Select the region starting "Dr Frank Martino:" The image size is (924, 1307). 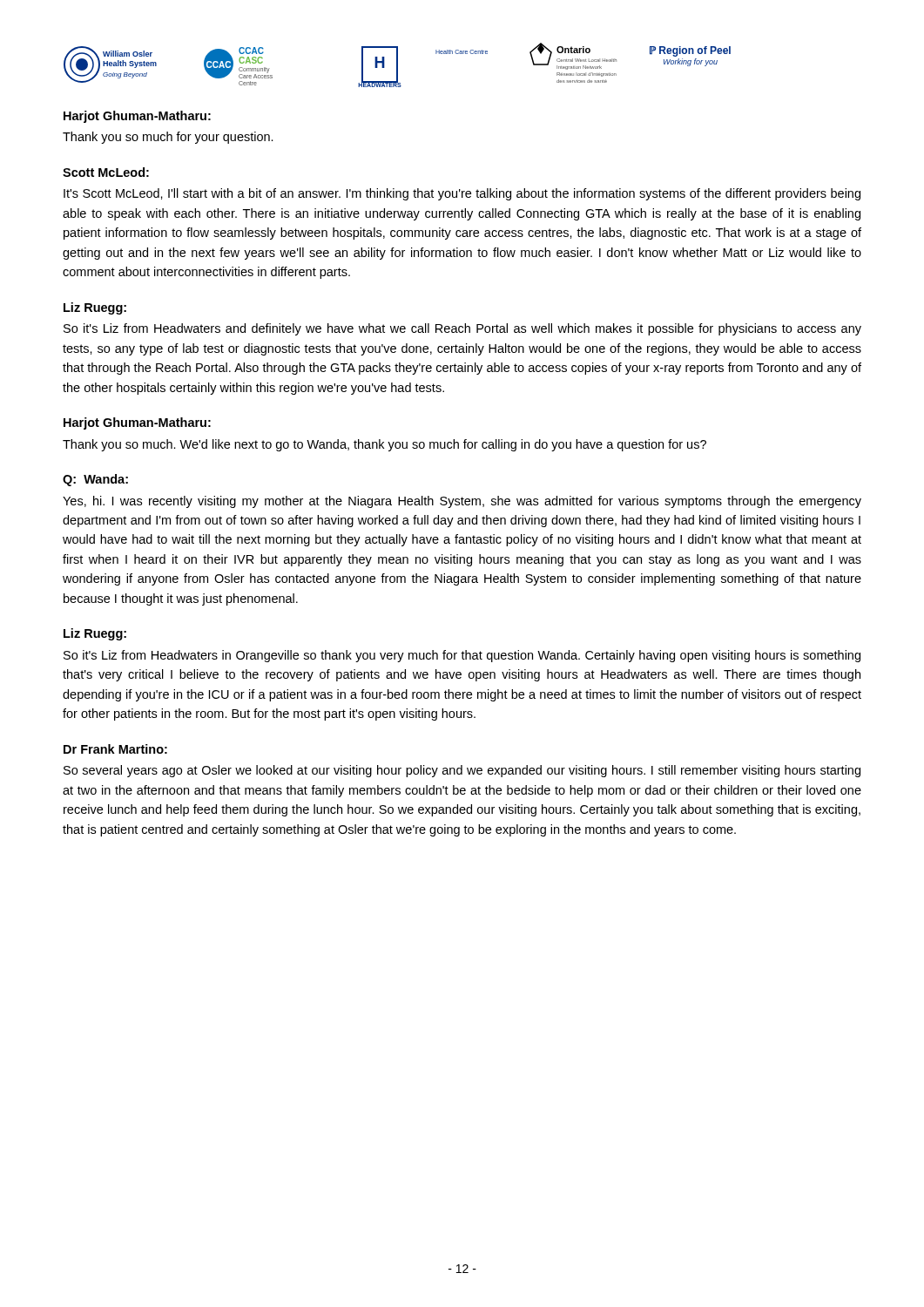pyautogui.click(x=462, y=789)
